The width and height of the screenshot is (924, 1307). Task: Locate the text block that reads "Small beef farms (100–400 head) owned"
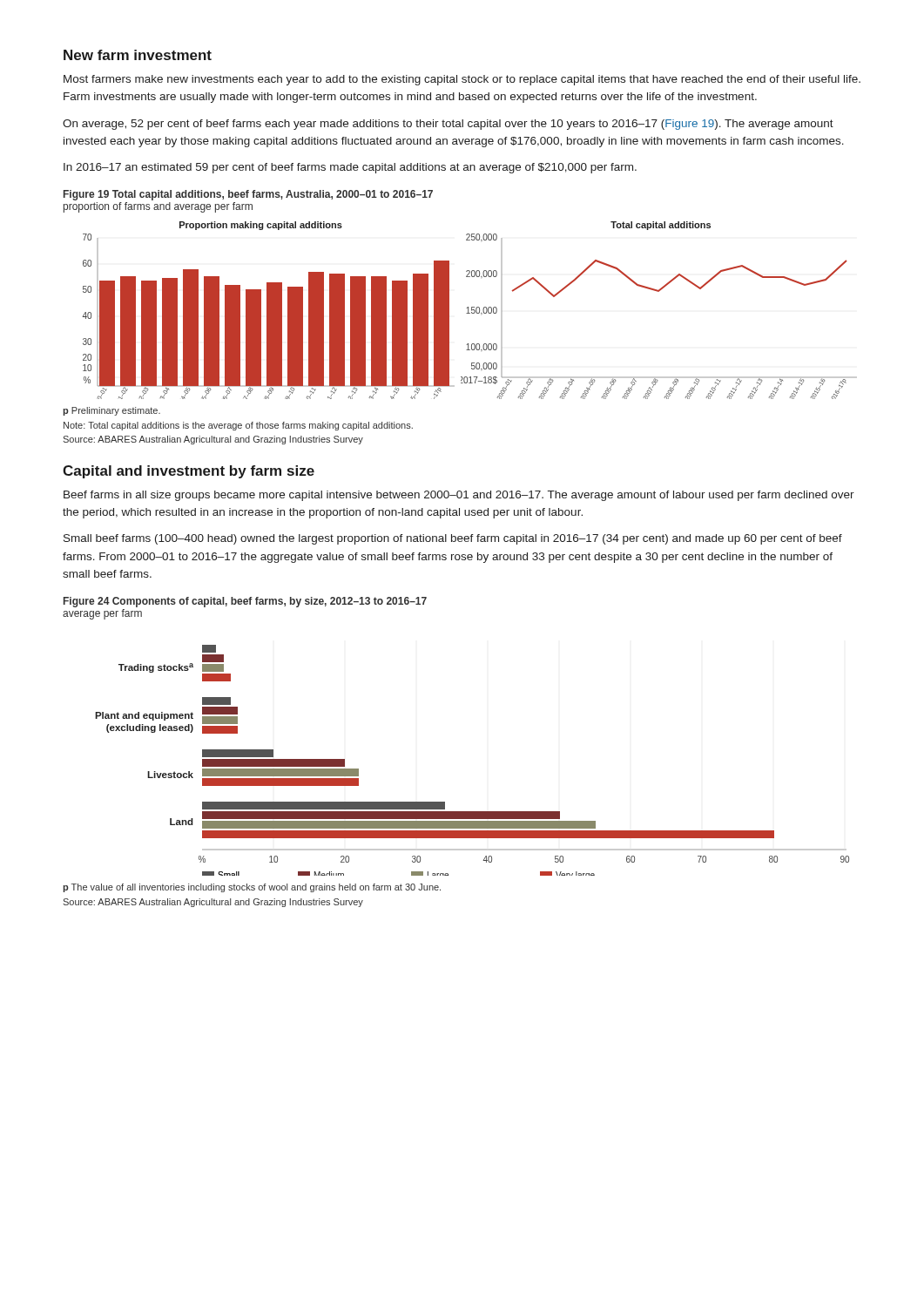coord(452,556)
